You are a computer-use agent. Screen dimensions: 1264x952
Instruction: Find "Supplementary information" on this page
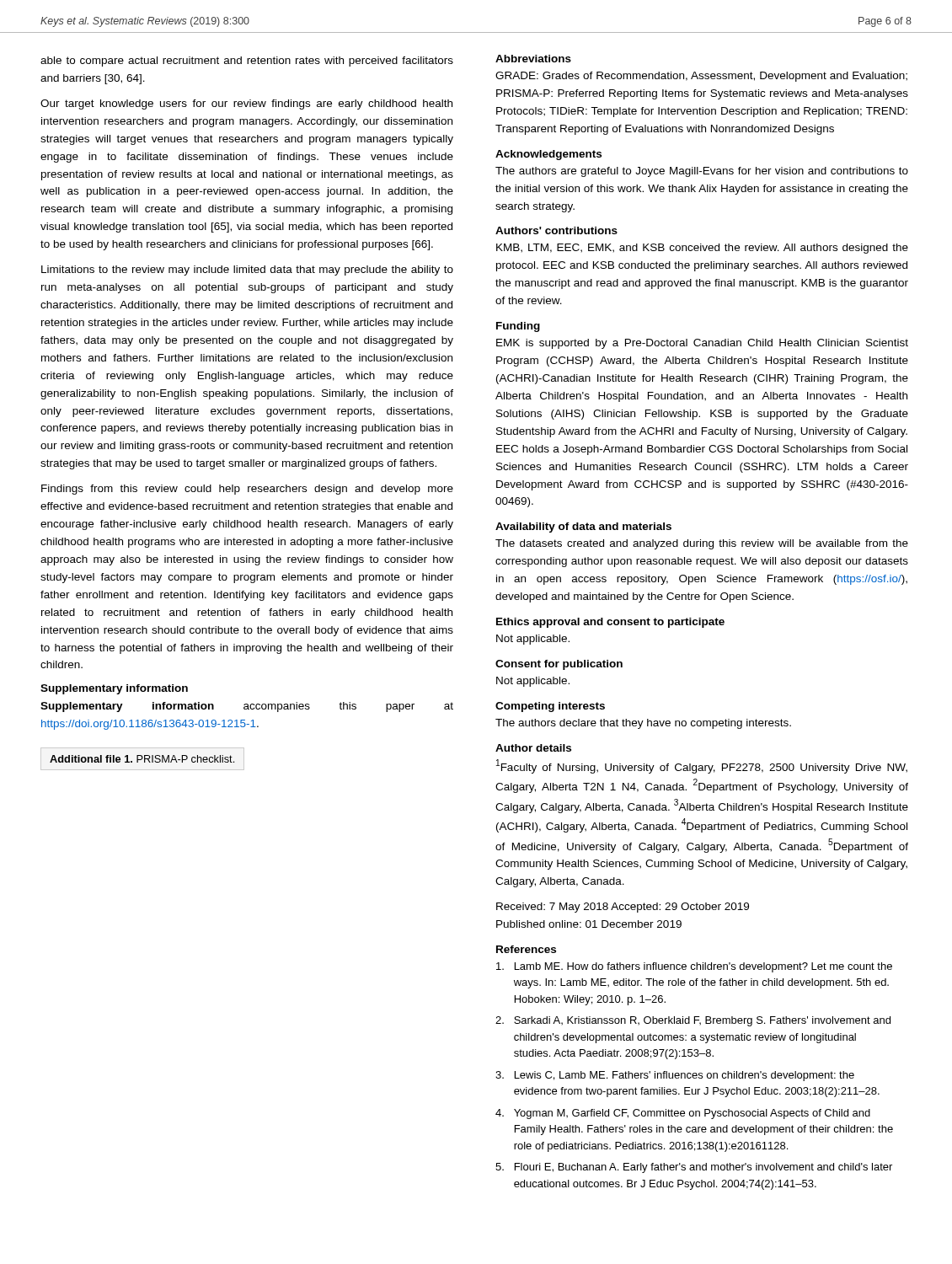tap(114, 688)
